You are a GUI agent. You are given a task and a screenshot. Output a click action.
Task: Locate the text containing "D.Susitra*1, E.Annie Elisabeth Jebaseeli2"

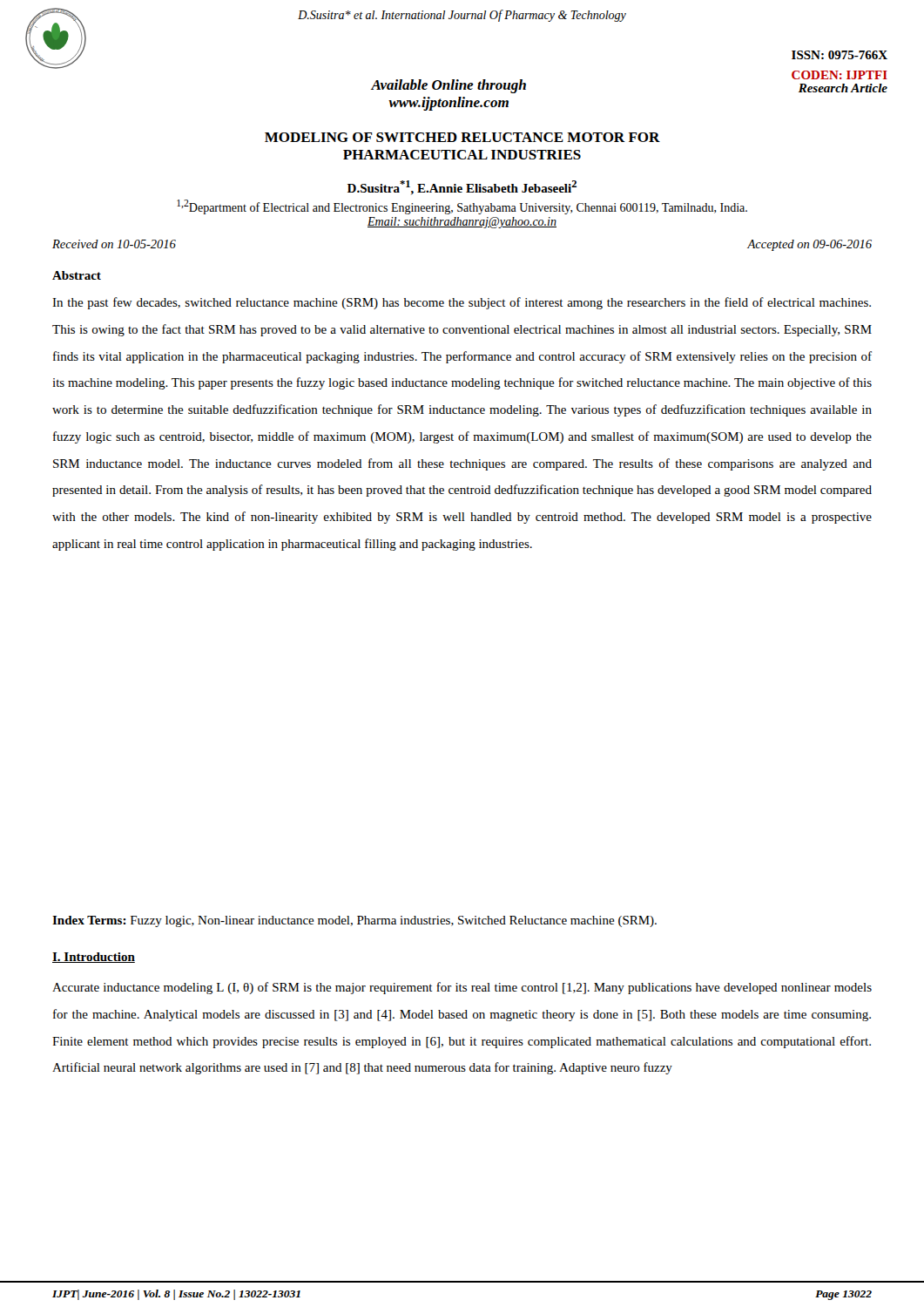tap(462, 186)
